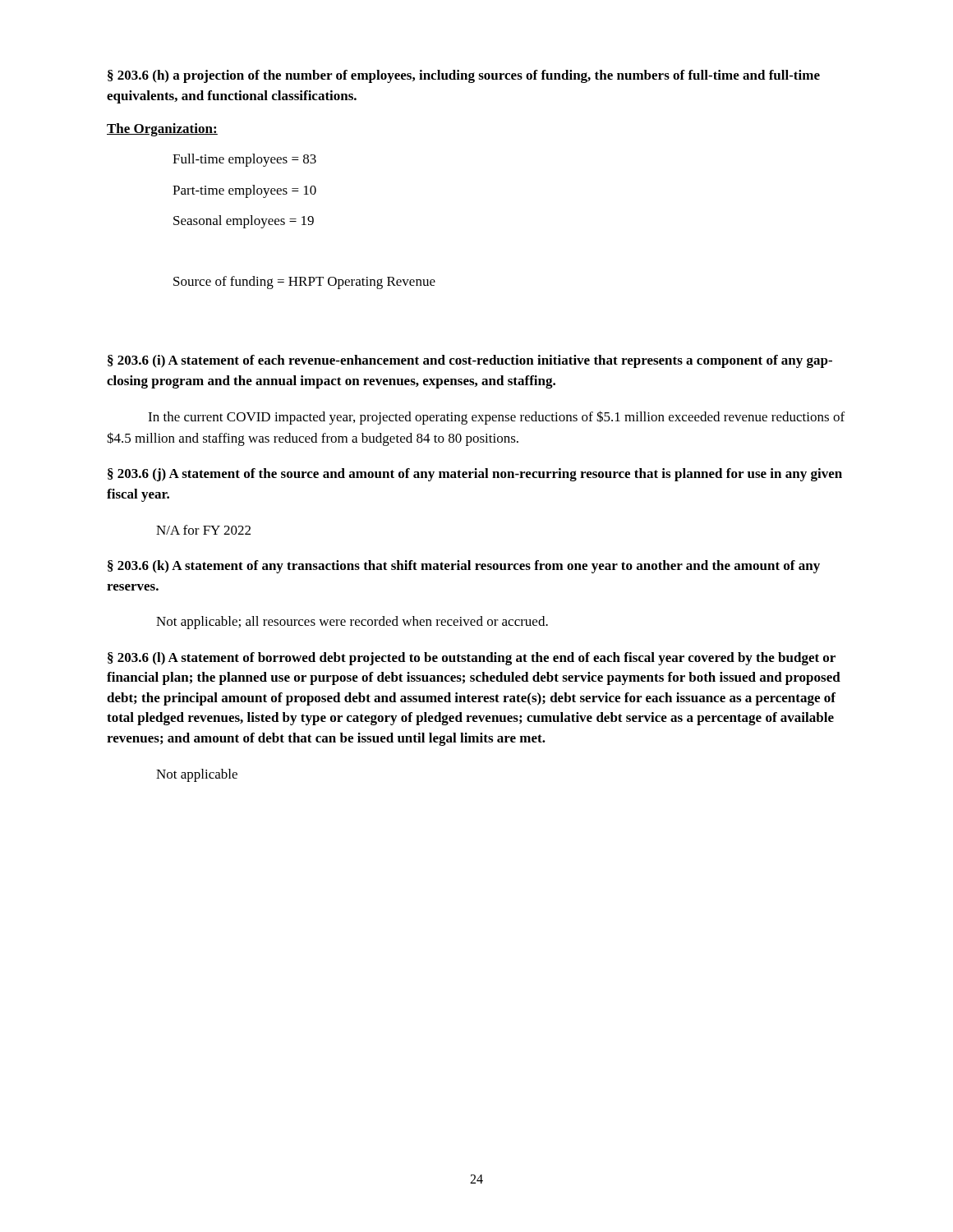This screenshot has height=1232, width=953.
Task: Click on the text block starting "The Organization:"
Action: pos(162,129)
